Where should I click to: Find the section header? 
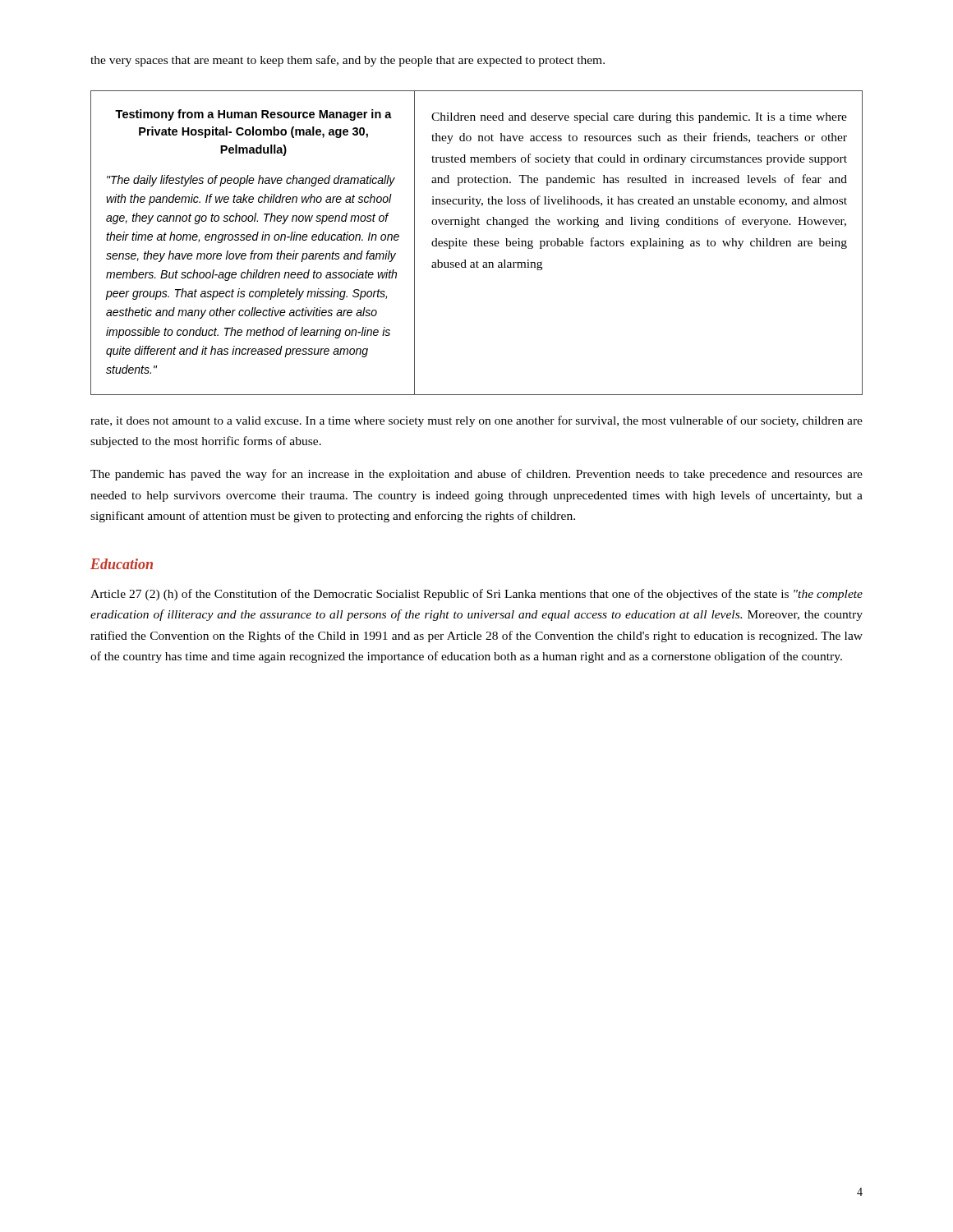(x=122, y=564)
